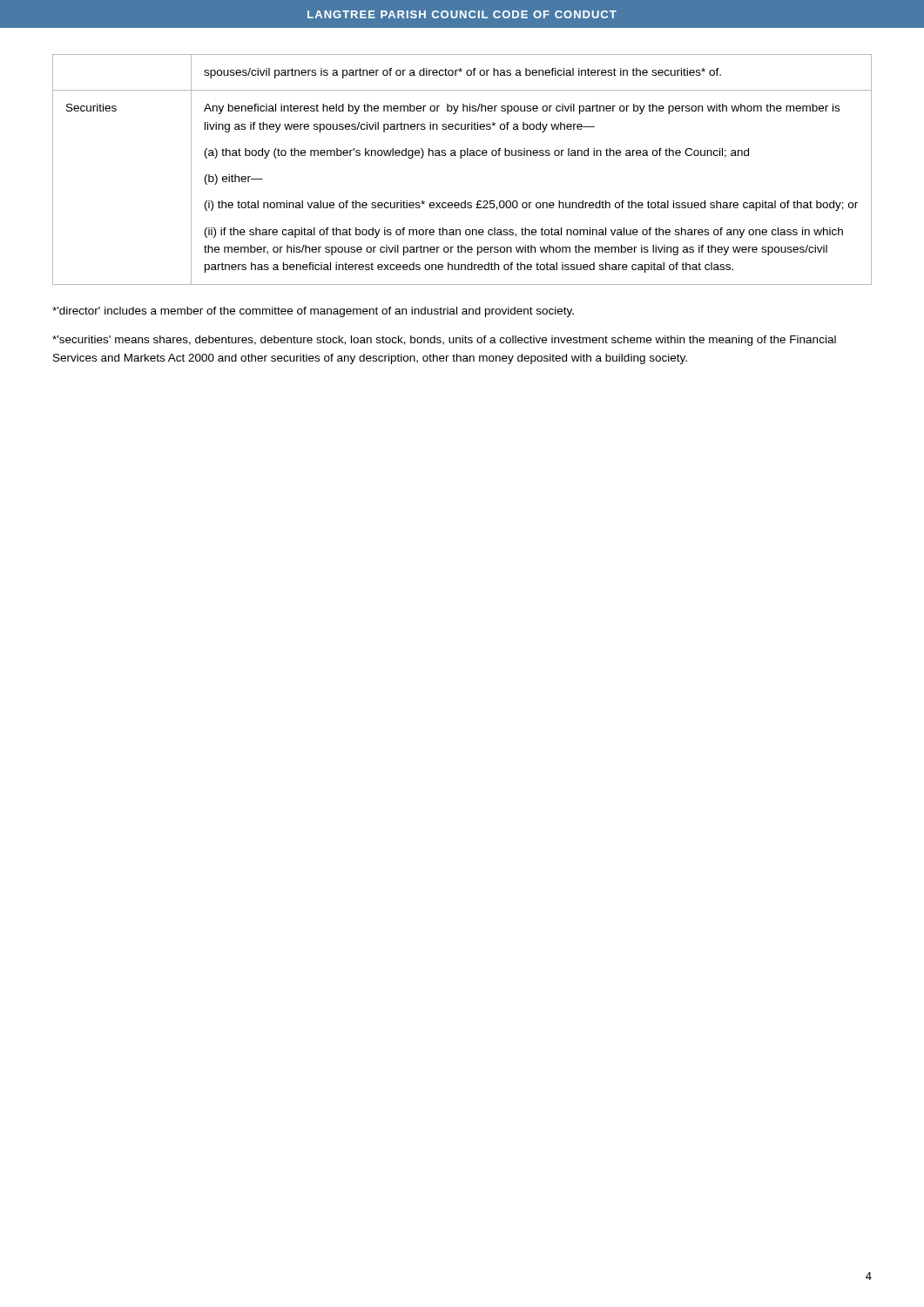The width and height of the screenshot is (924, 1307).
Task: Locate the footnote that says "'securities' means shares, debentures, debenture"
Action: coord(444,349)
